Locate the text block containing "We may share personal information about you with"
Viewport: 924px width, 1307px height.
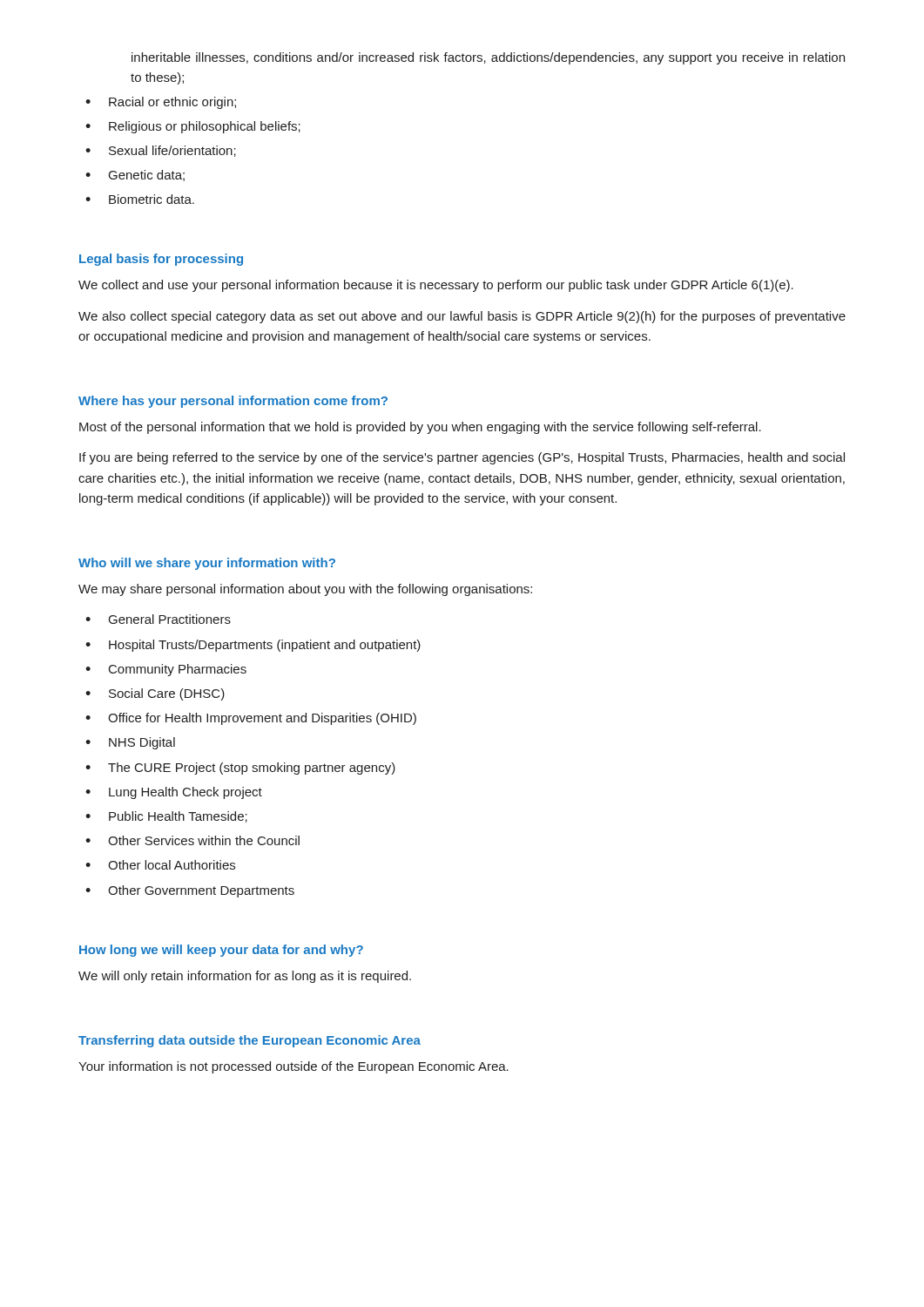pyautogui.click(x=306, y=589)
